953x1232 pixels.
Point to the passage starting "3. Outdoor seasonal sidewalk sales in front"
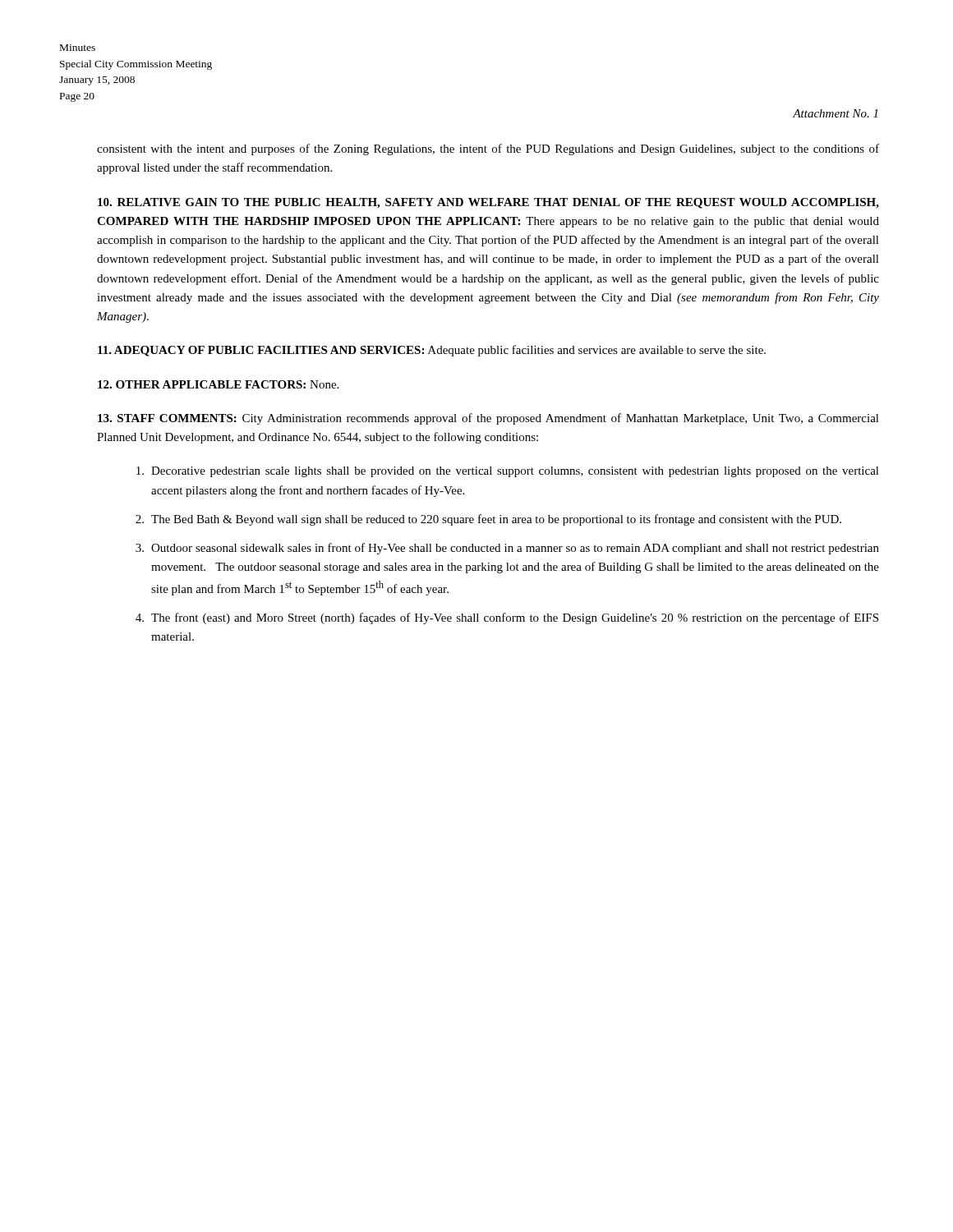(x=500, y=569)
